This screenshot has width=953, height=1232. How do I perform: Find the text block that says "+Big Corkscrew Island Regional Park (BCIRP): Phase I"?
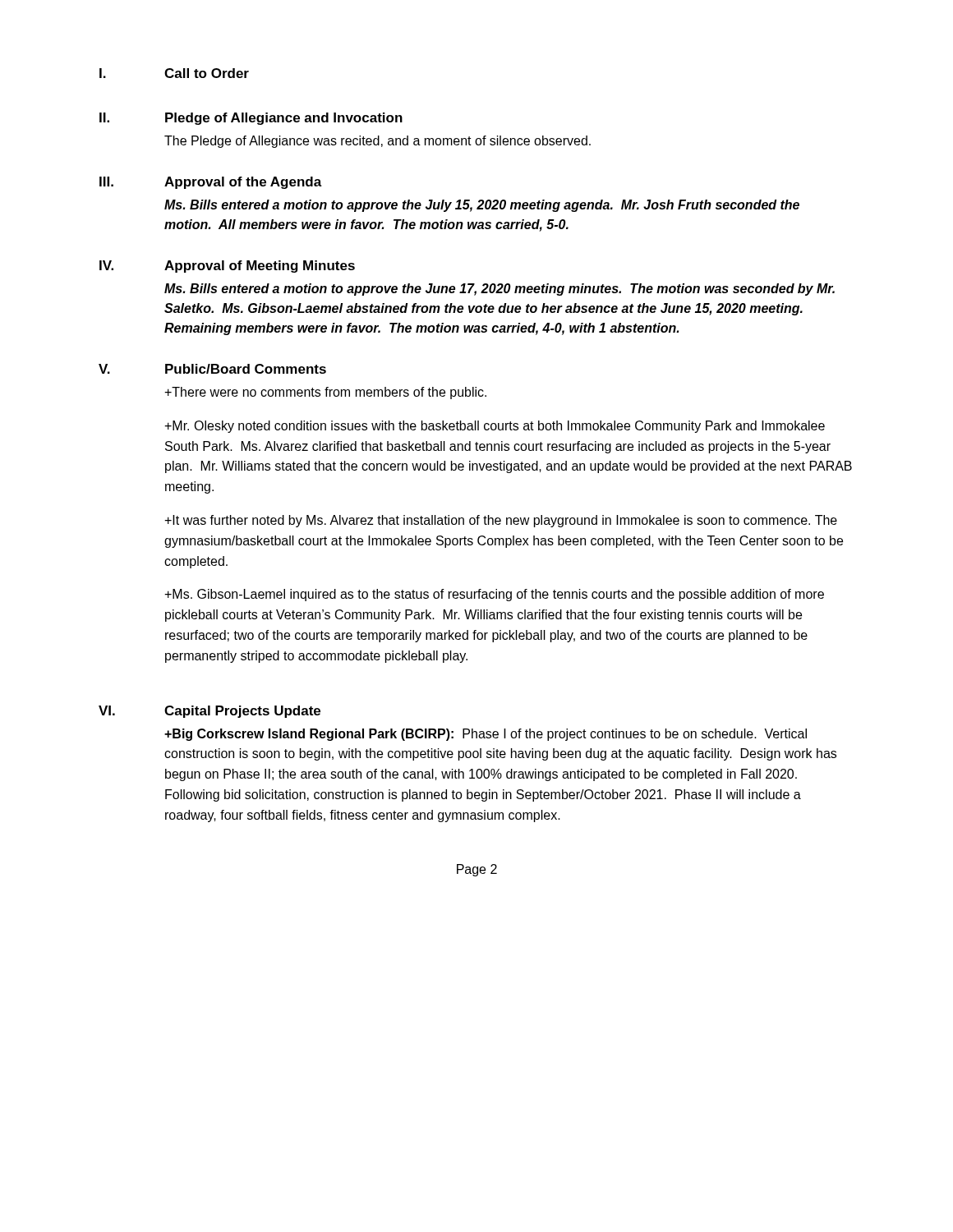tap(501, 774)
